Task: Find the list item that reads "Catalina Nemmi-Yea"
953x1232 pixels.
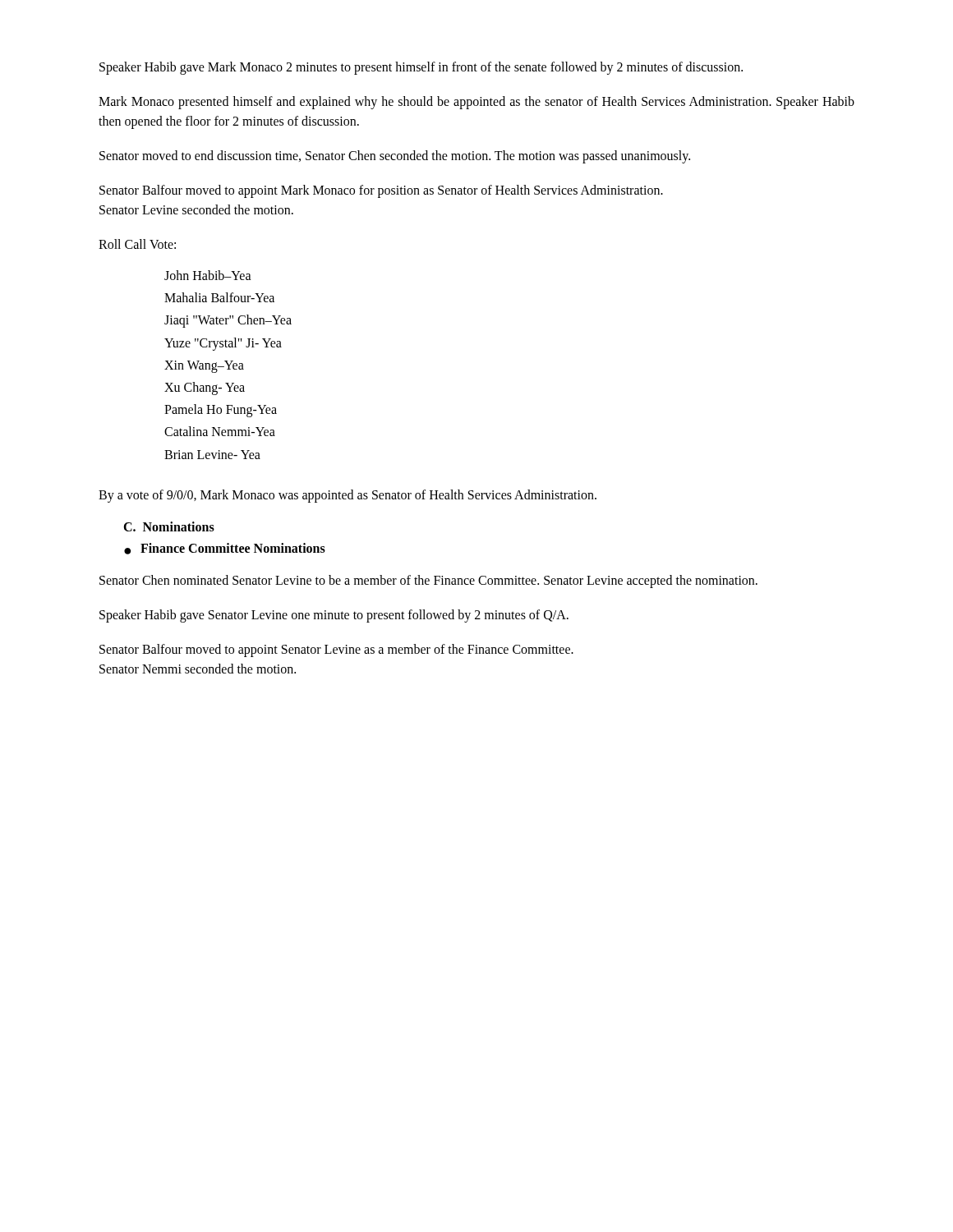Action: point(220,432)
